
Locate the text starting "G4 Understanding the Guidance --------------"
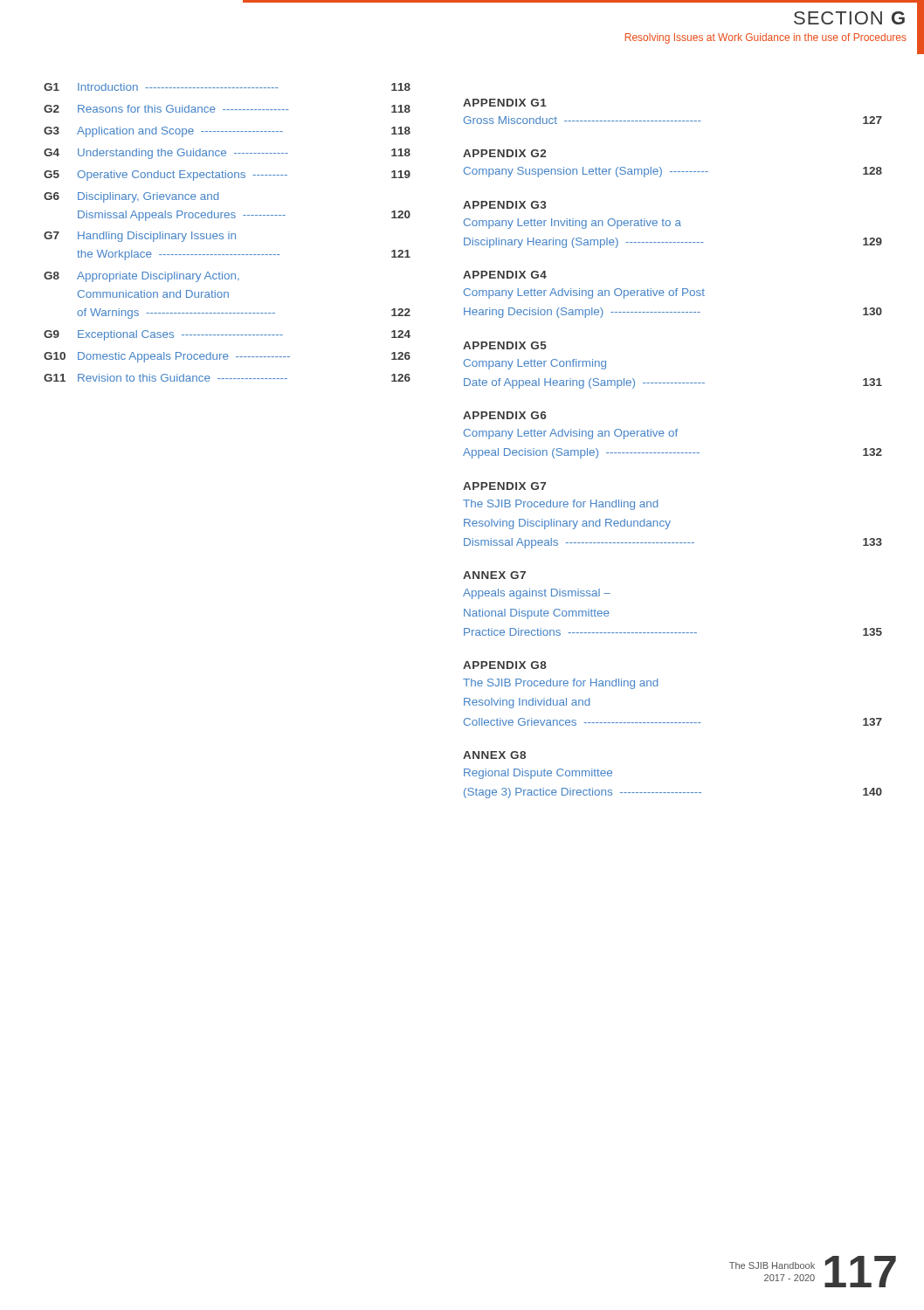pyautogui.click(x=227, y=153)
